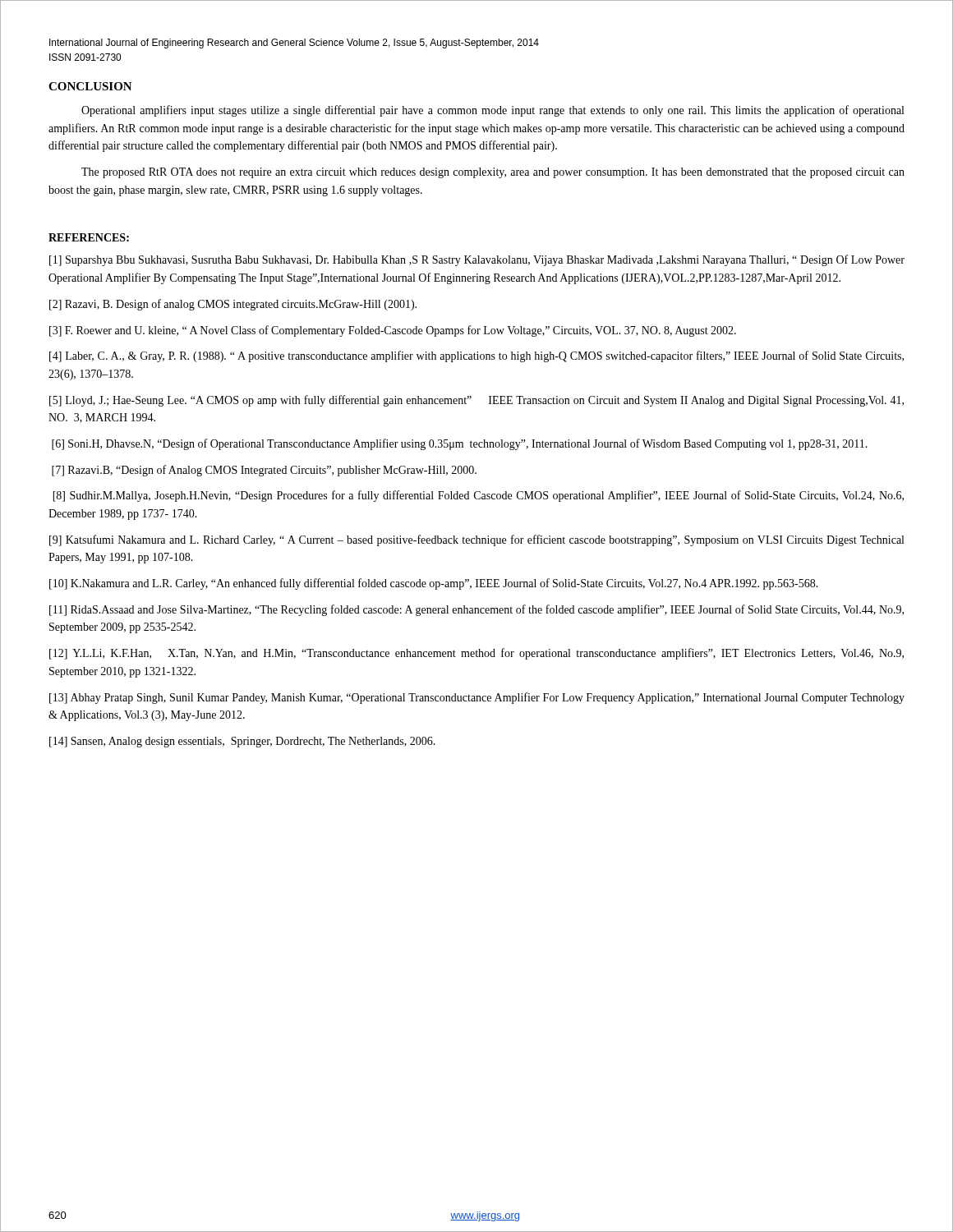
Task: Locate the list item that says "[10] K.Nakamura and L.R."
Action: [x=434, y=584]
